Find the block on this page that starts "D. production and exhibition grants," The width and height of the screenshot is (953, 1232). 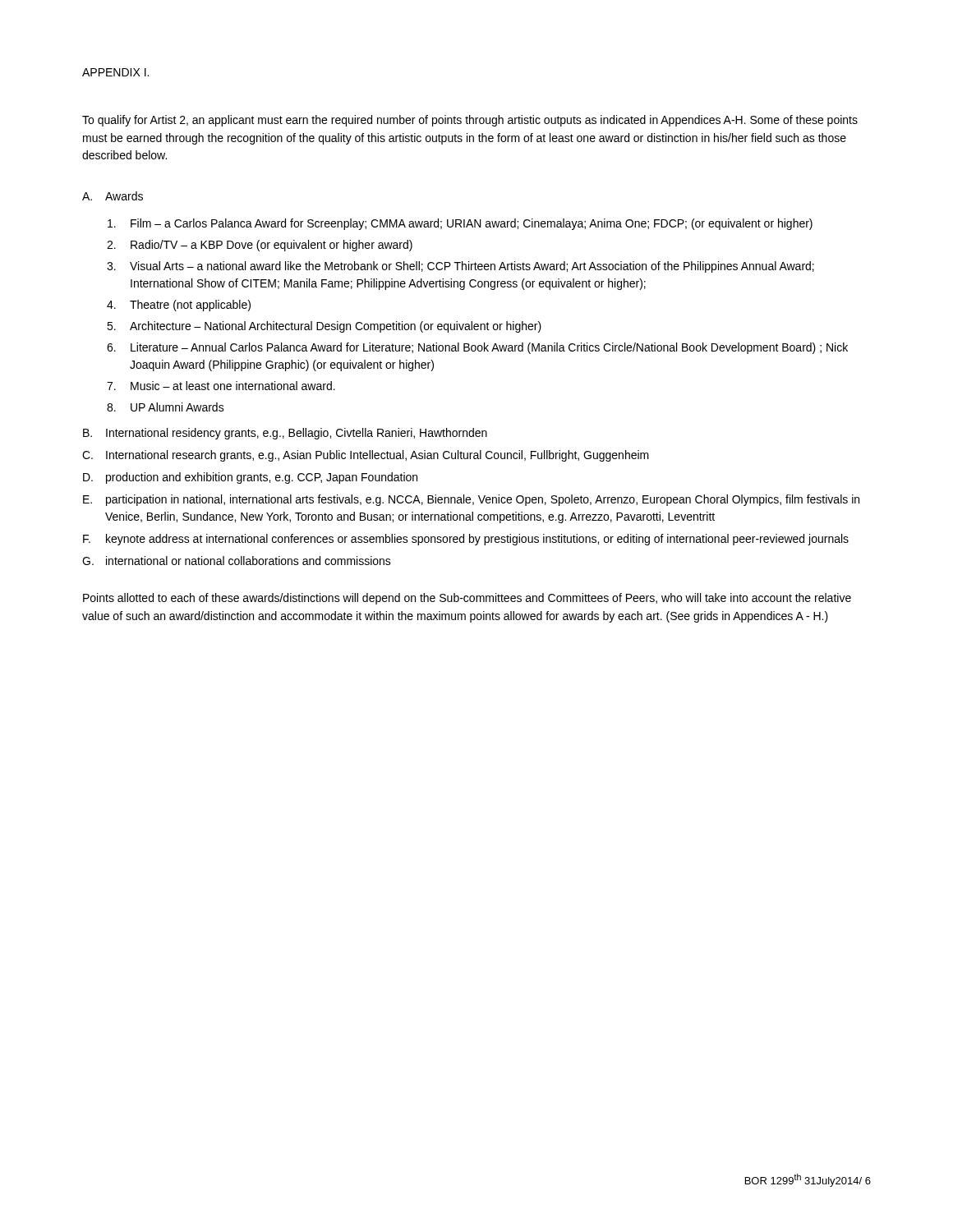point(250,478)
